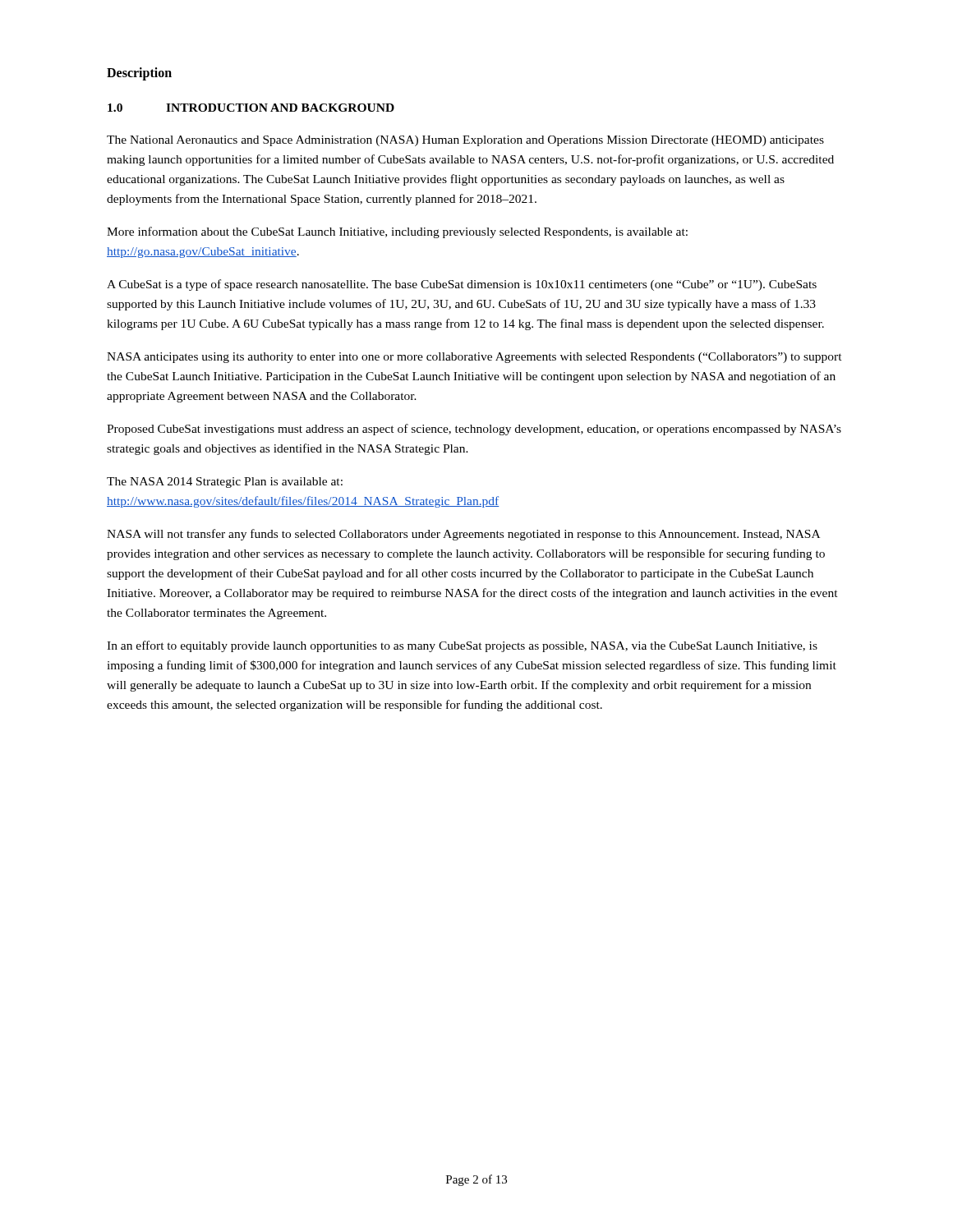The width and height of the screenshot is (953, 1232).
Task: Click the passage that begins "More information about the"
Action: click(x=476, y=242)
